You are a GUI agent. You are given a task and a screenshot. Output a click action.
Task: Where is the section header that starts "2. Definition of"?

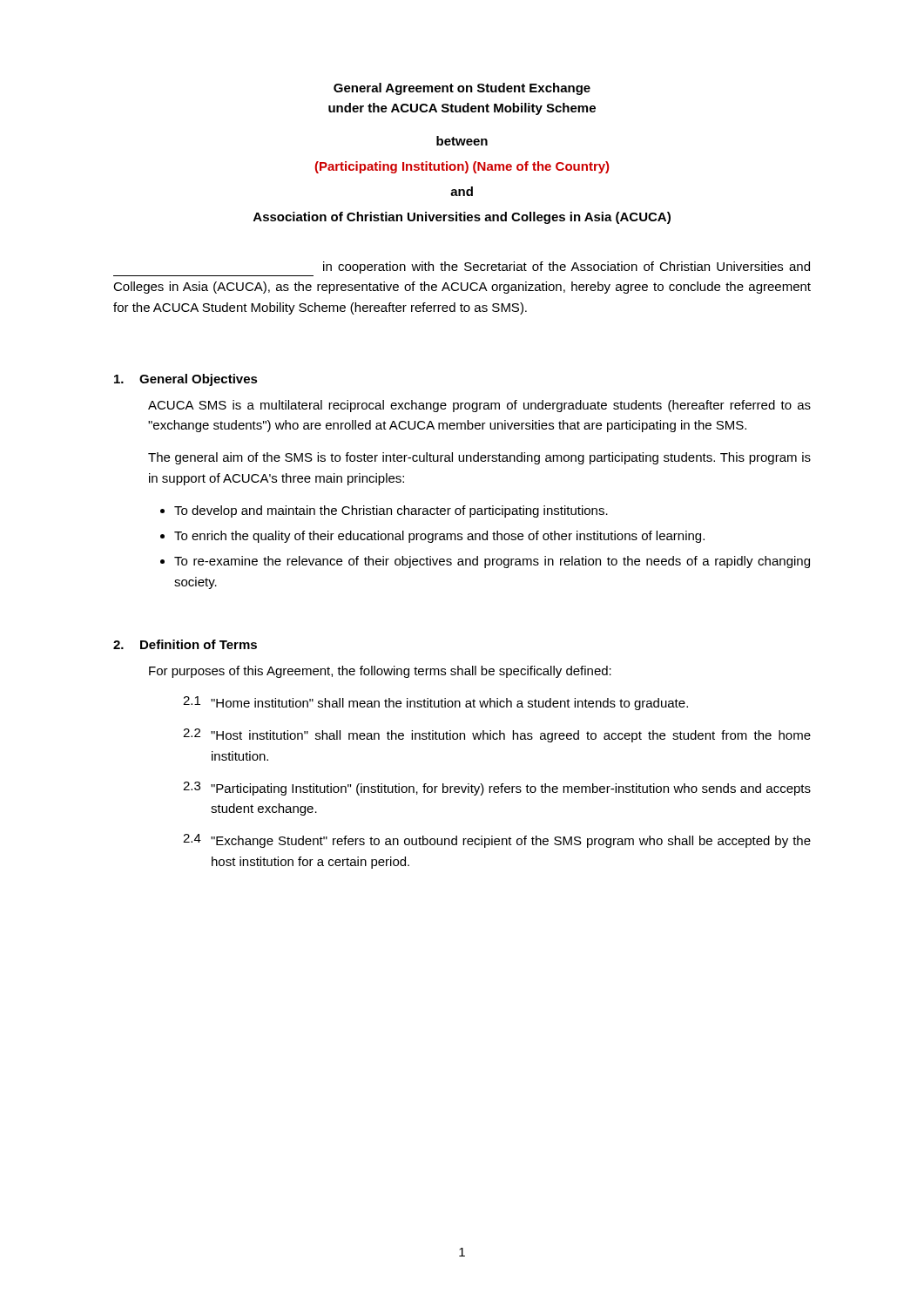pyautogui.click(x=185, y=644)
